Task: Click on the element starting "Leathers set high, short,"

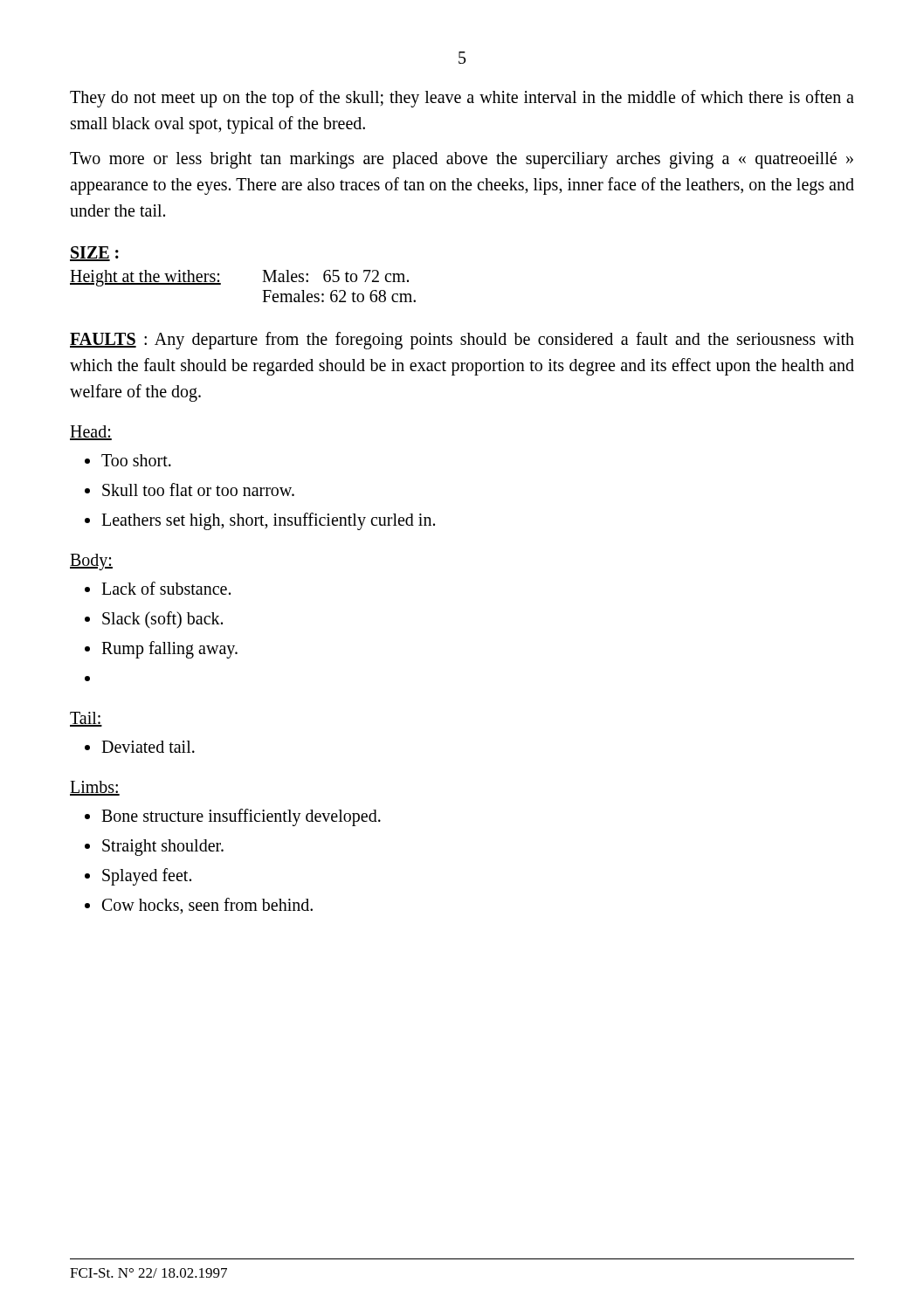Action: tap(269, 520)
